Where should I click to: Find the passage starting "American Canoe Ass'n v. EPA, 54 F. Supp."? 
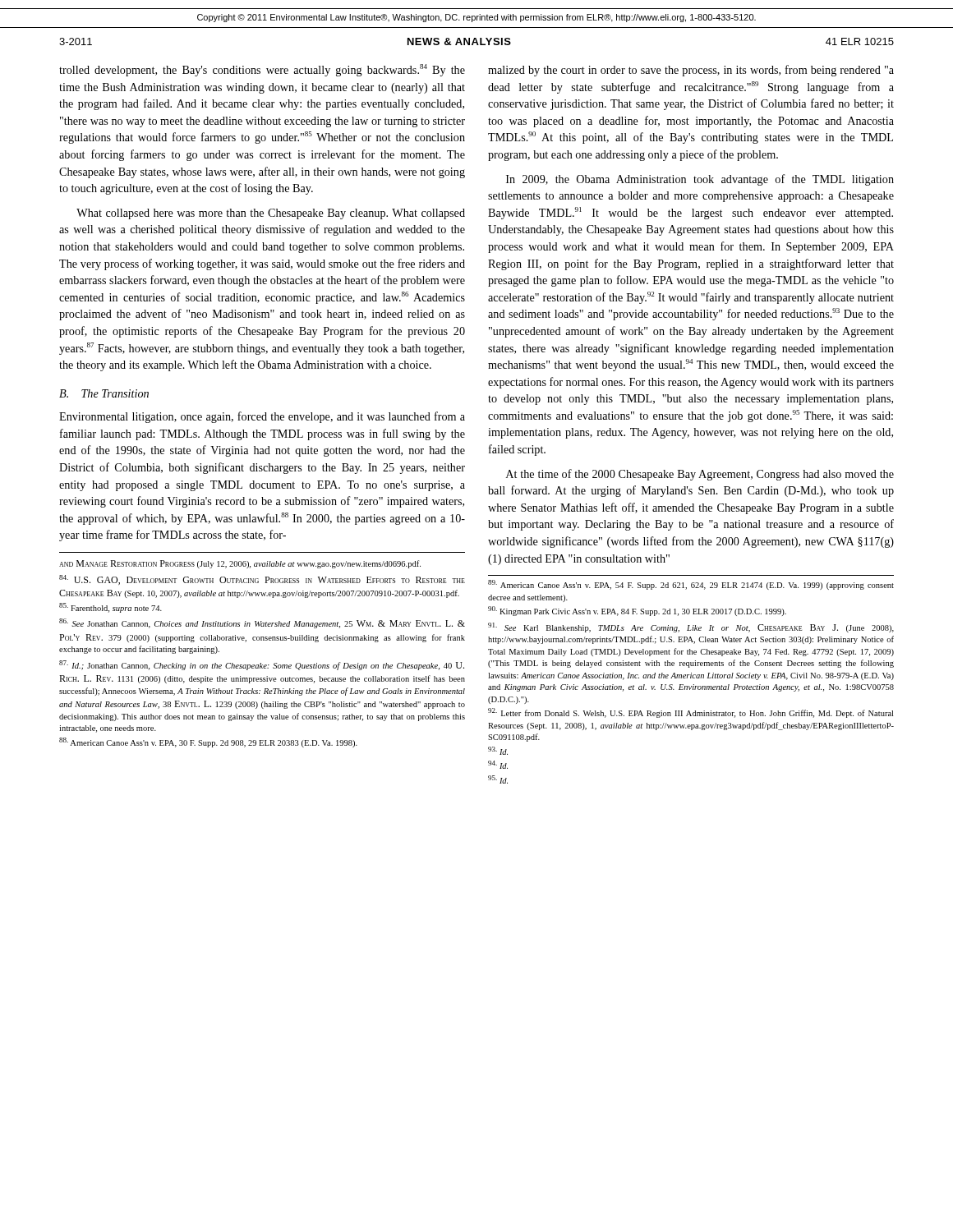pyautogui.click(x=691, y=591)
